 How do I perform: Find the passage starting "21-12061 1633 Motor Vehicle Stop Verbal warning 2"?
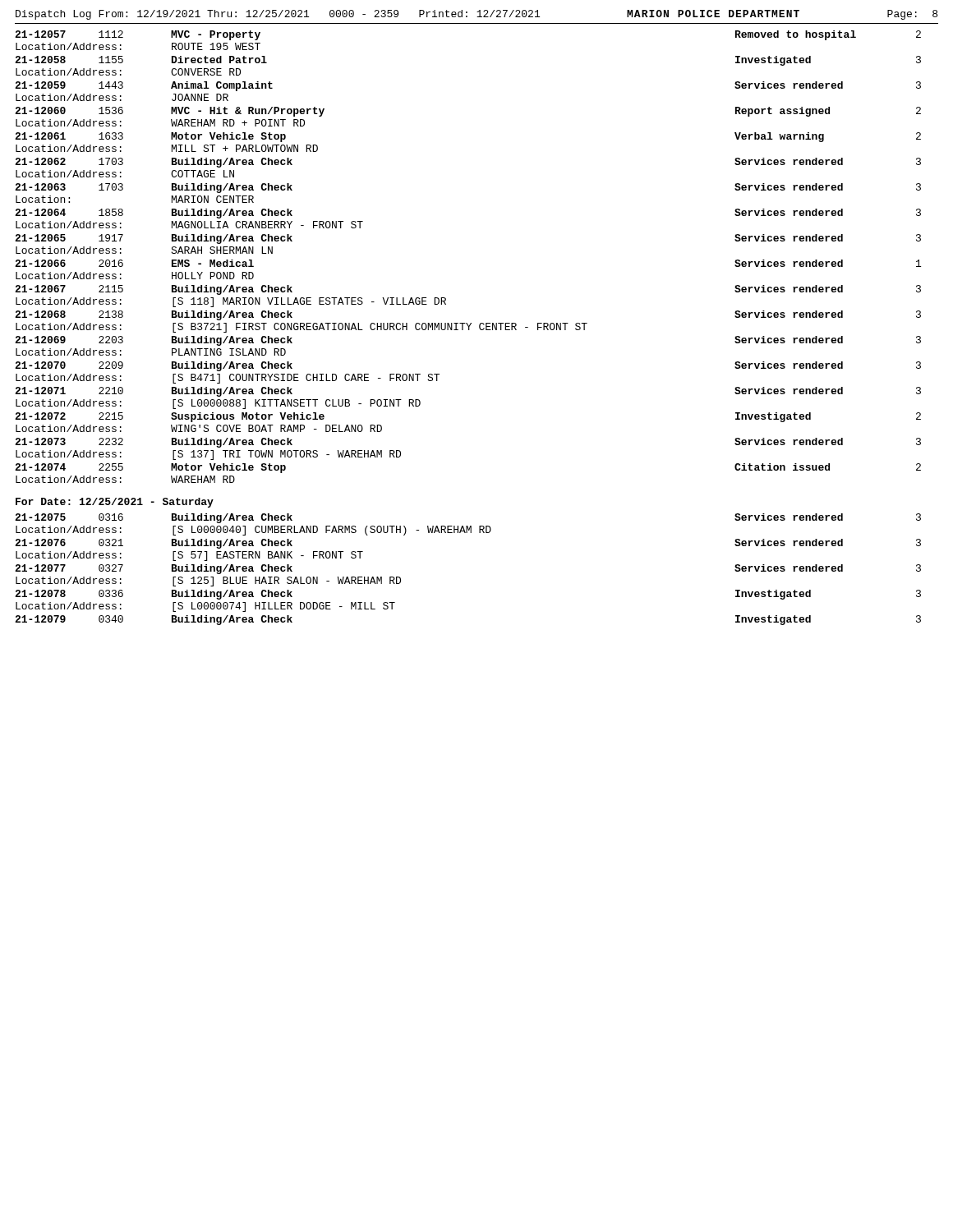(37, 137)
